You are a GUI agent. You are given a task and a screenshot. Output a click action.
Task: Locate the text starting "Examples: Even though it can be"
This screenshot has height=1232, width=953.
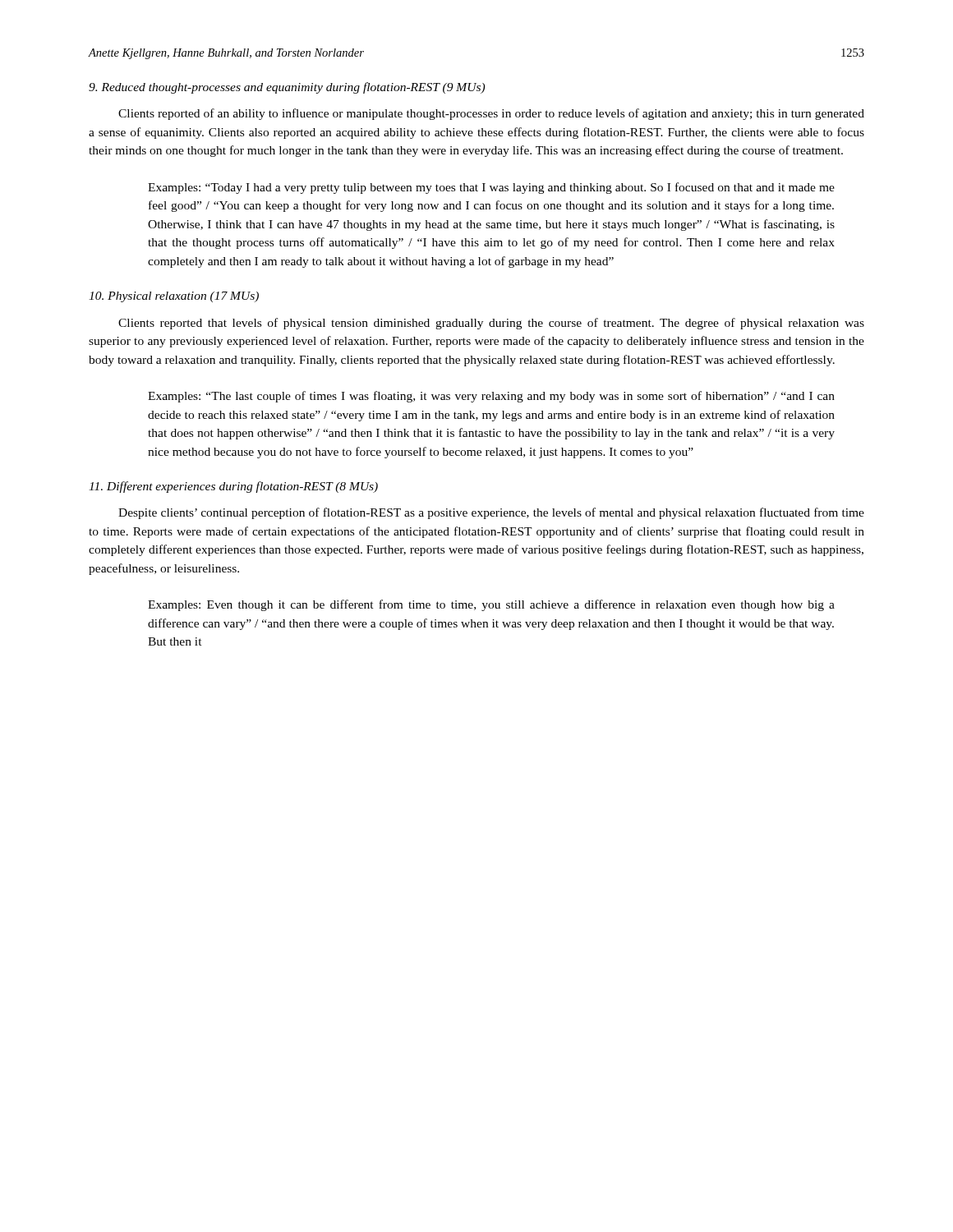[491, 623]
